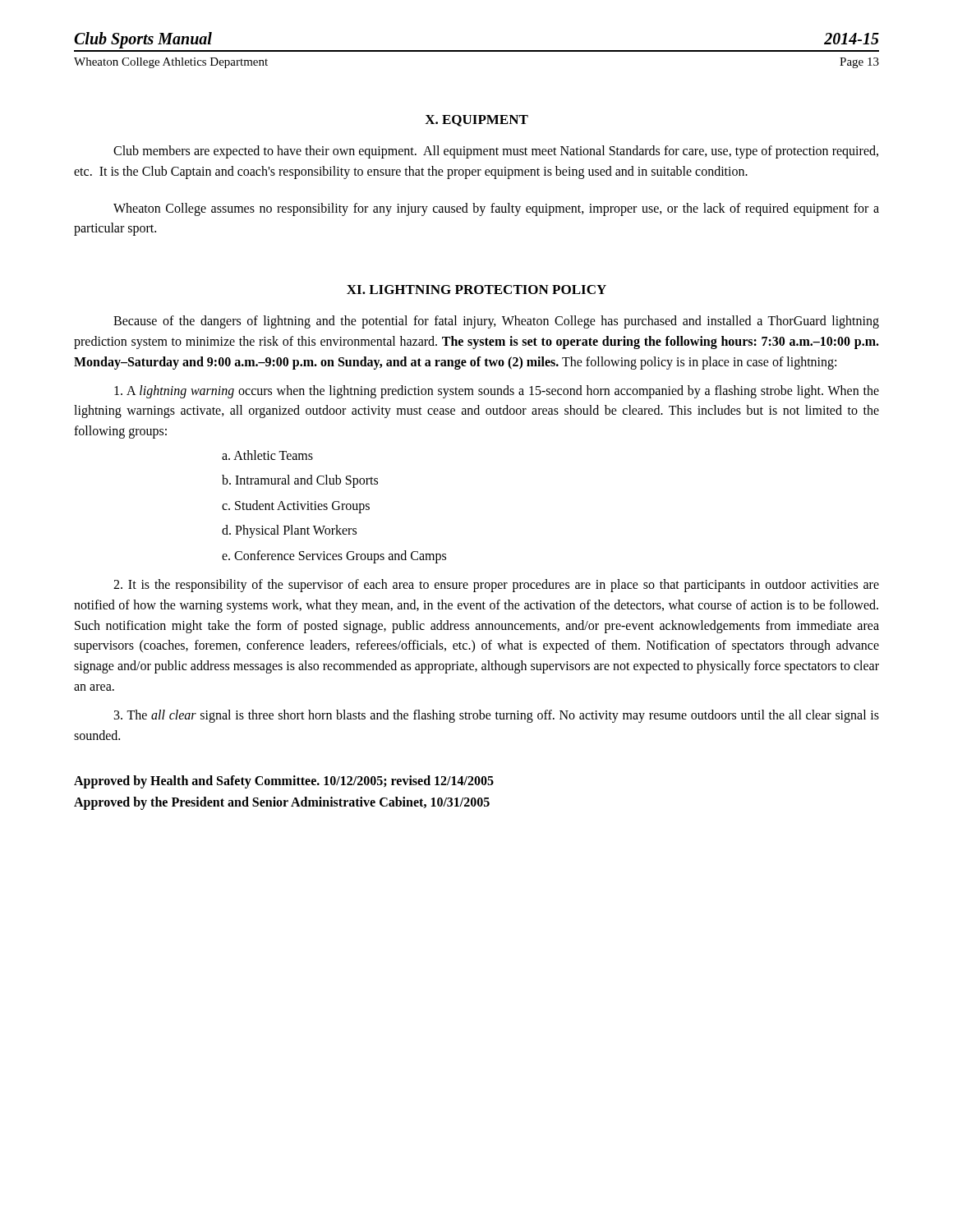Point to the passage starting "Approved by Health and Safety Committee."

point(284,791)
